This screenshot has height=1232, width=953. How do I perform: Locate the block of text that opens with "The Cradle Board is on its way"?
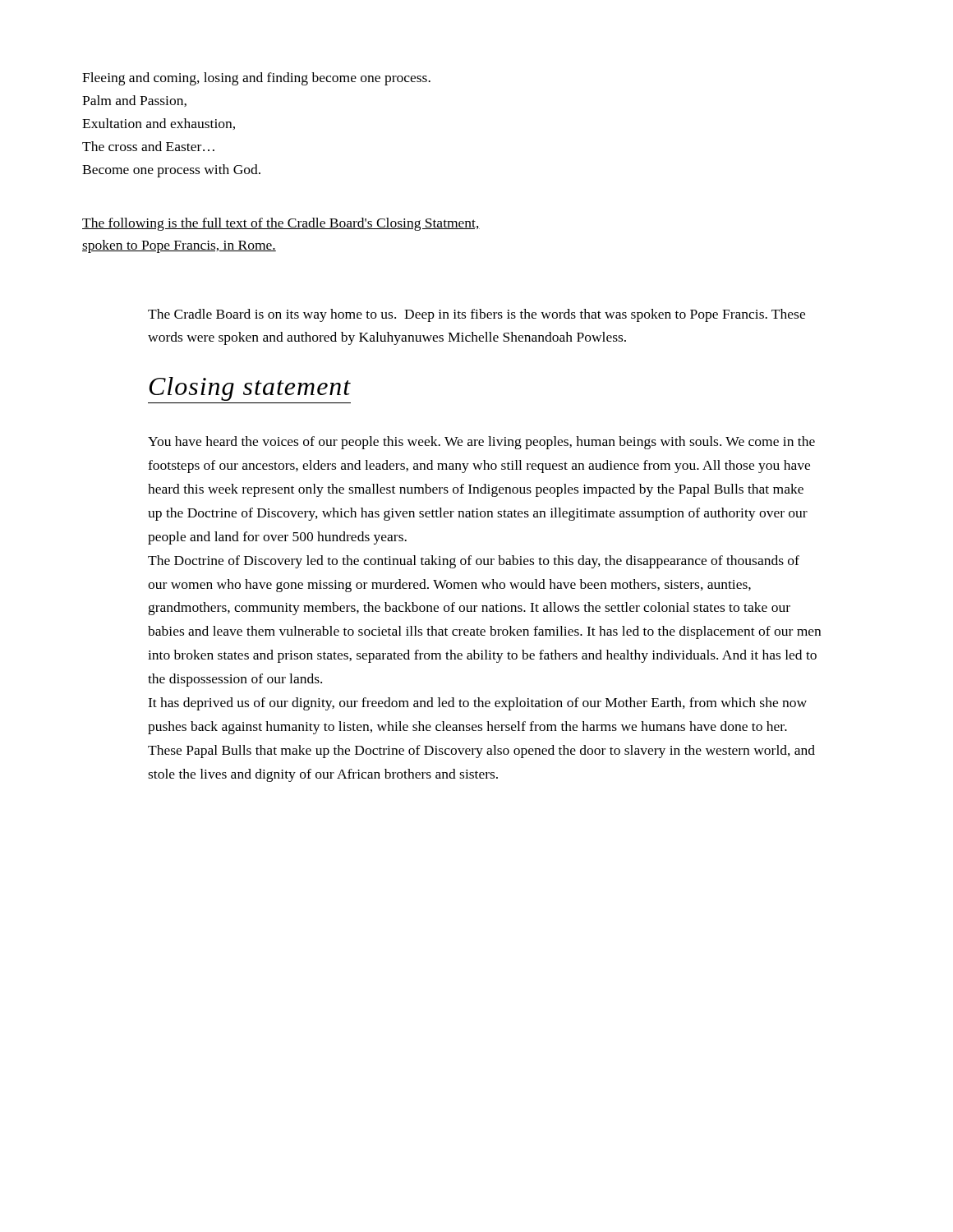pos(485,325)
